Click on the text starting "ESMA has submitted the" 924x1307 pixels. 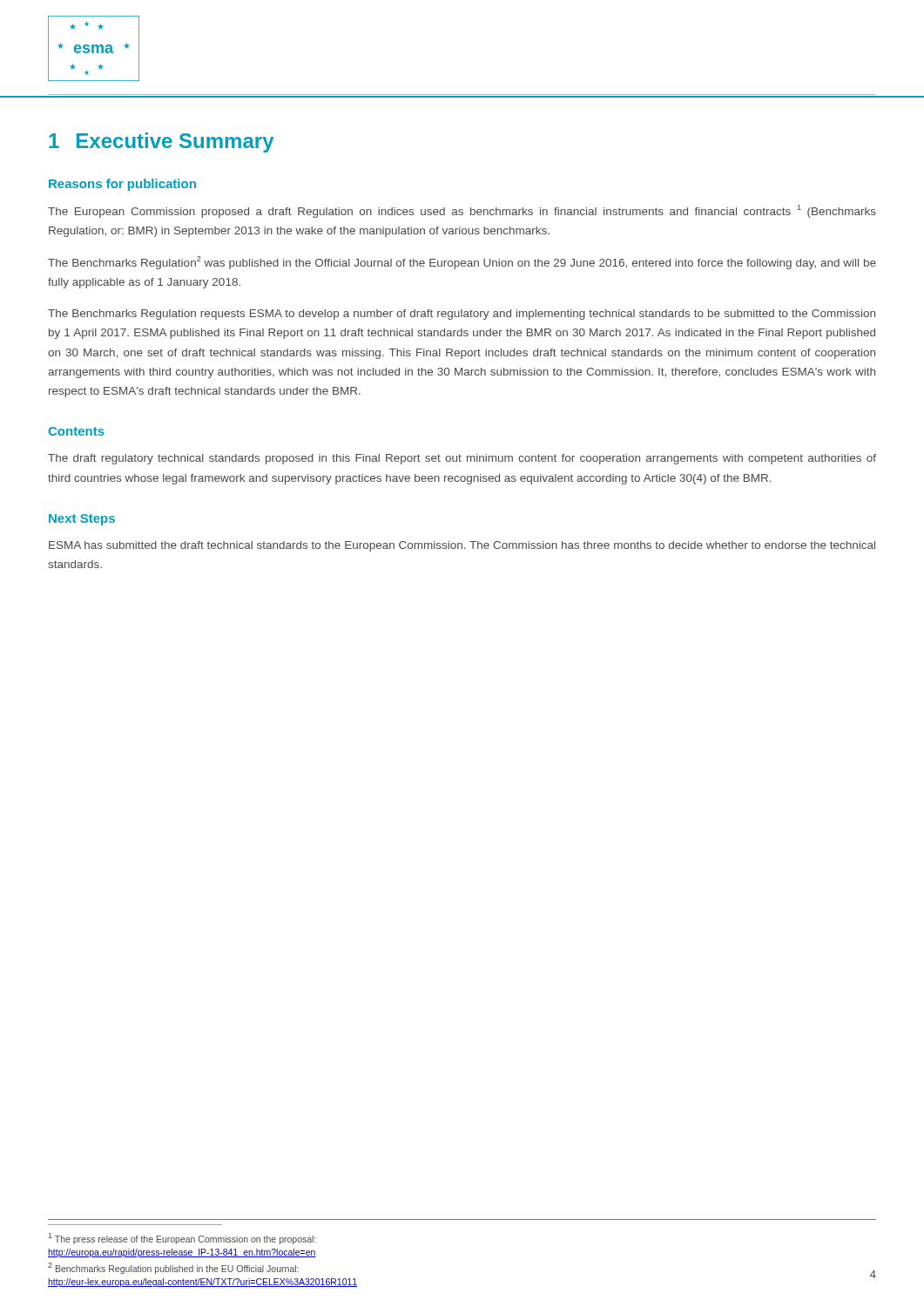coord(462,555)
